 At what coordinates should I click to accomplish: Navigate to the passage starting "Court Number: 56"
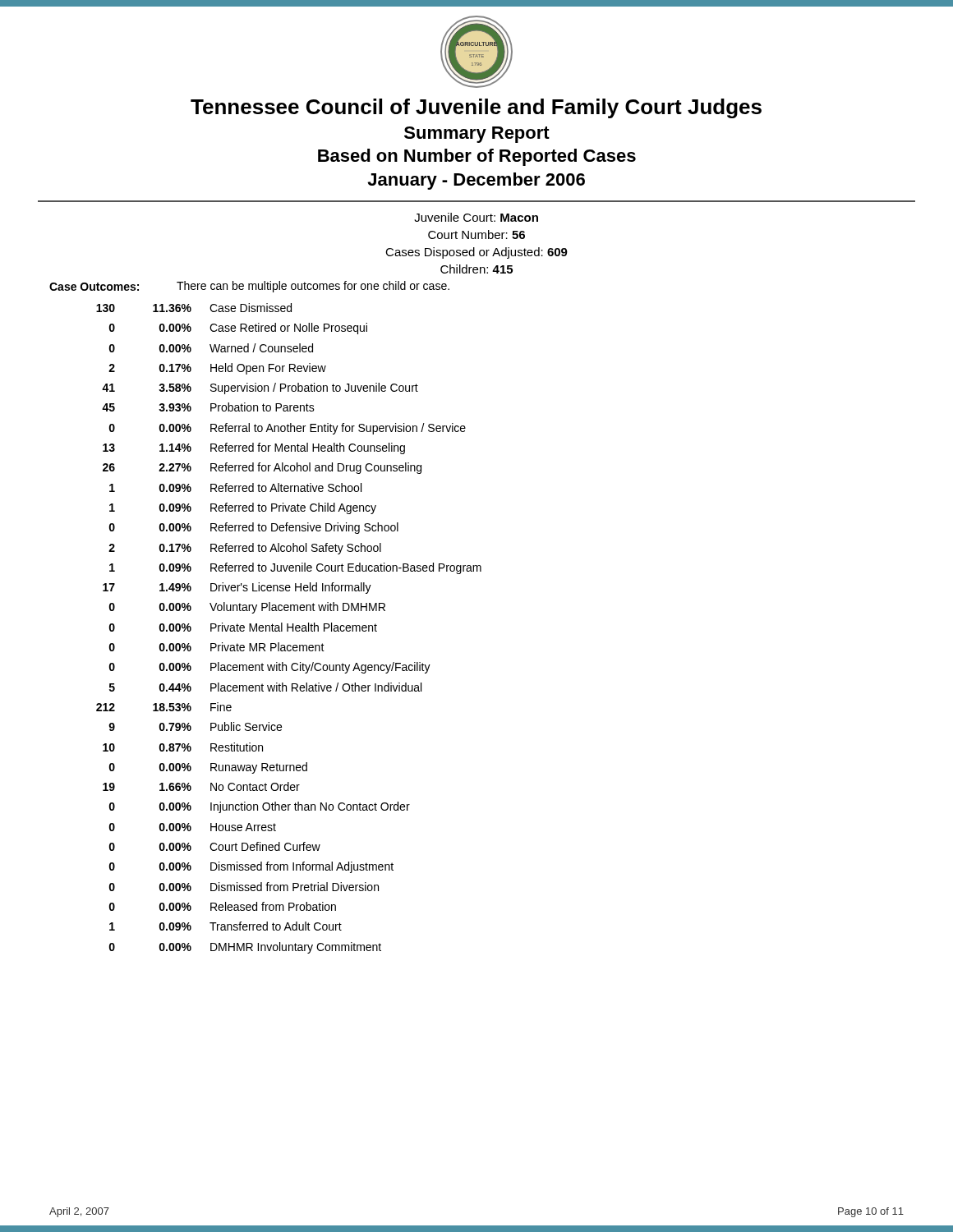(x=476, y=234)
